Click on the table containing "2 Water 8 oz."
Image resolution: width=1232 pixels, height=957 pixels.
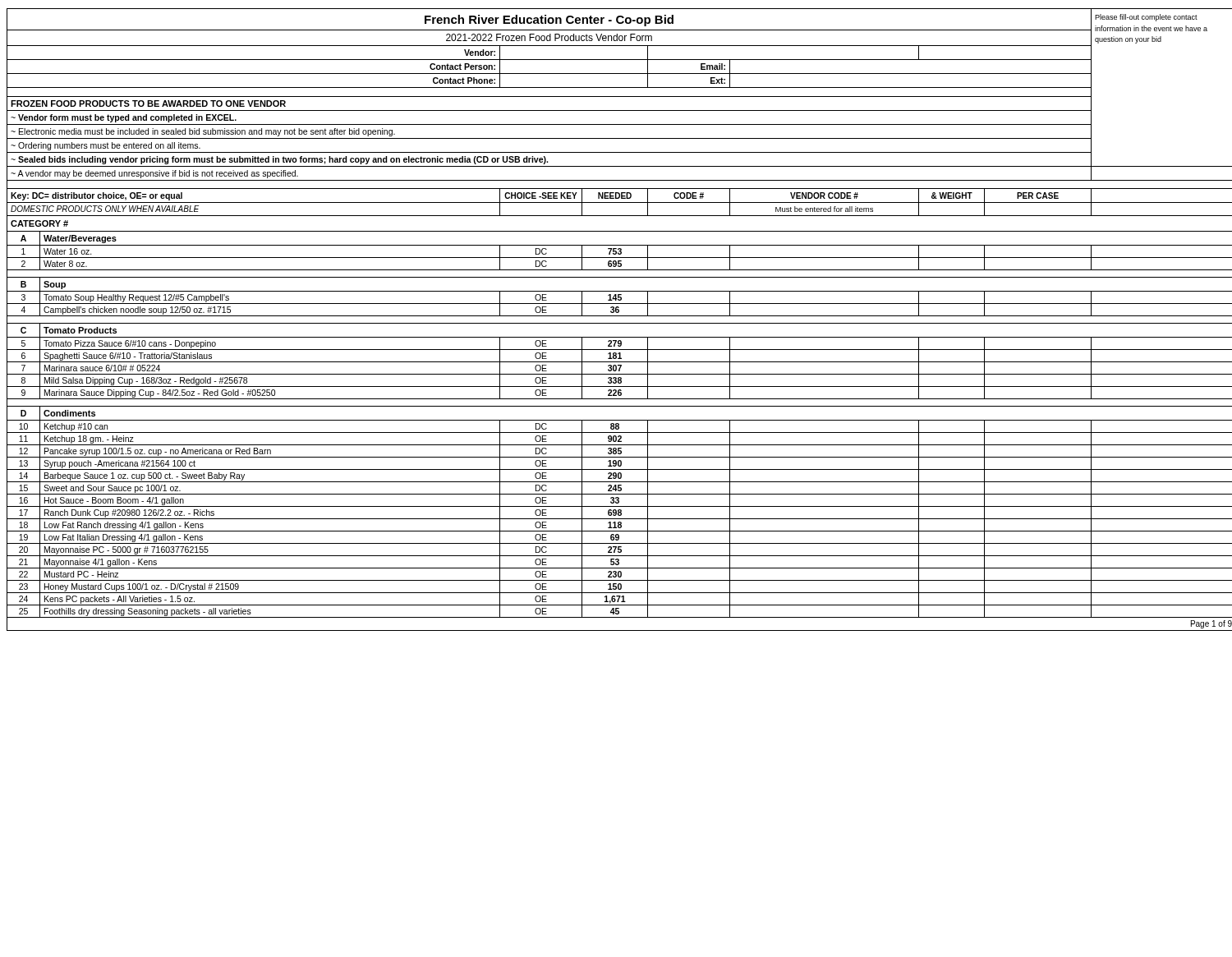pos(620,264)
